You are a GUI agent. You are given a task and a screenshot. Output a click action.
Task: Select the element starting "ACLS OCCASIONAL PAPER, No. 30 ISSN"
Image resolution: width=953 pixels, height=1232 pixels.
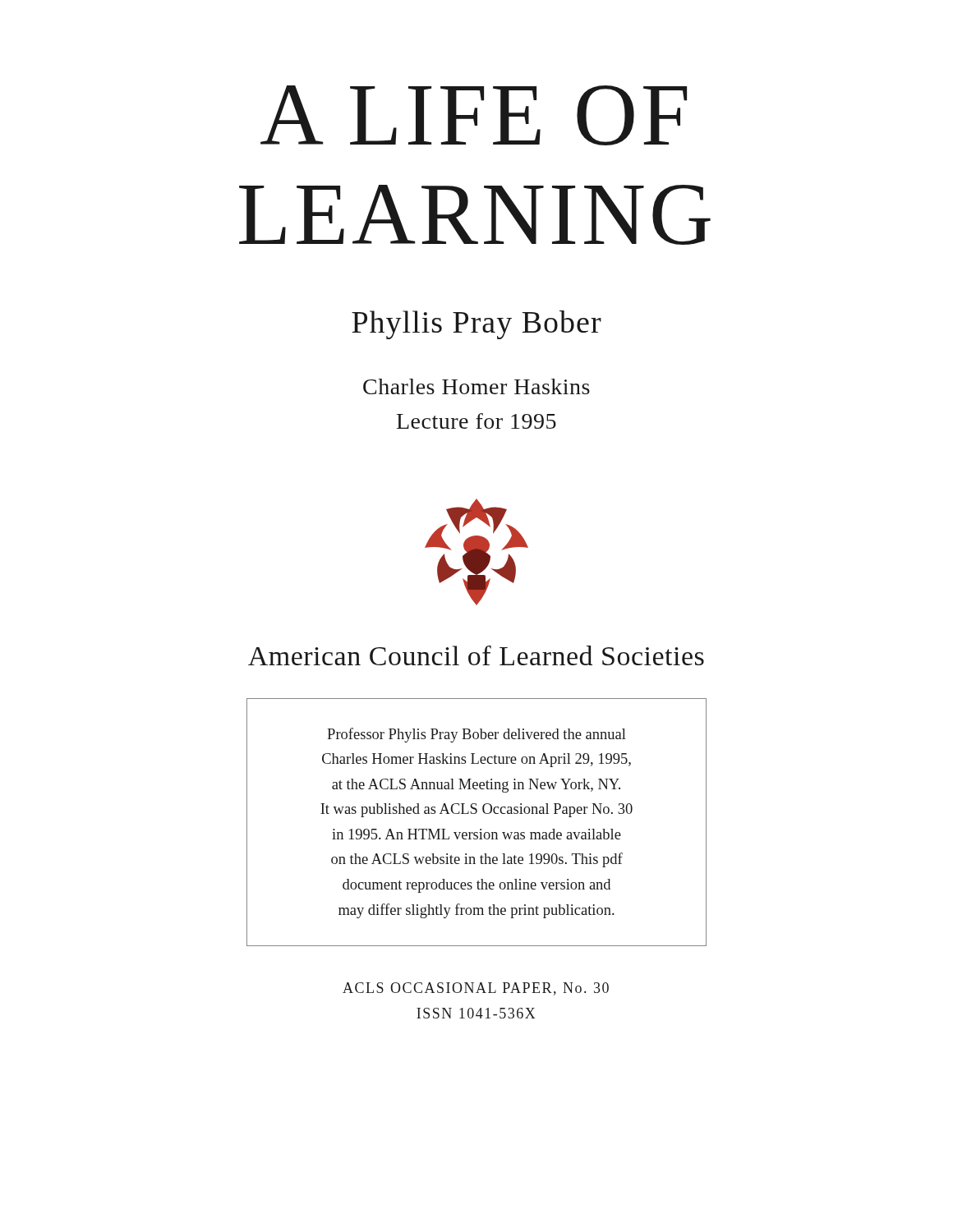click(476, 1001)
